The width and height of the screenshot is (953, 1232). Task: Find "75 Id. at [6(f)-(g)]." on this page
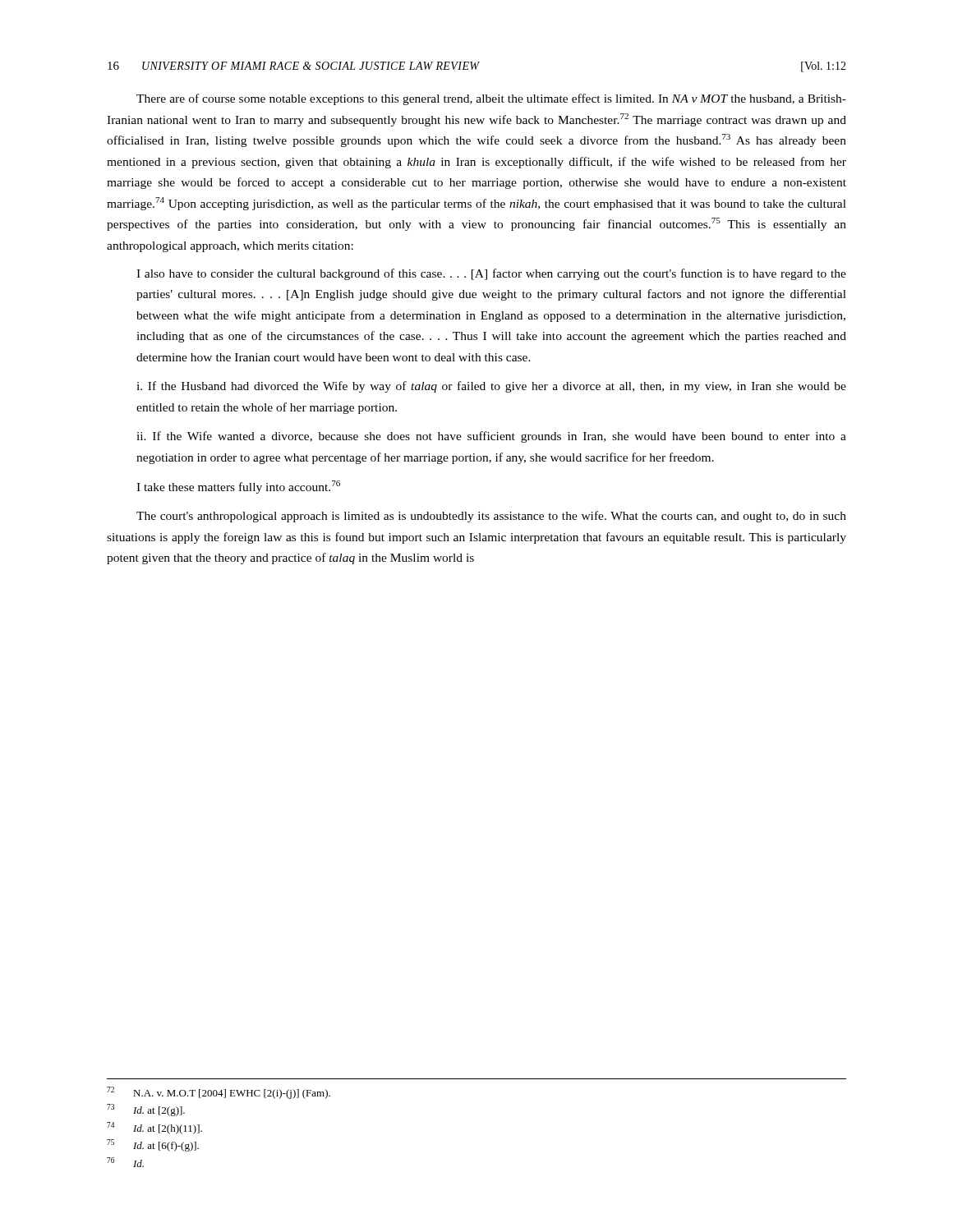(153, 1146)
